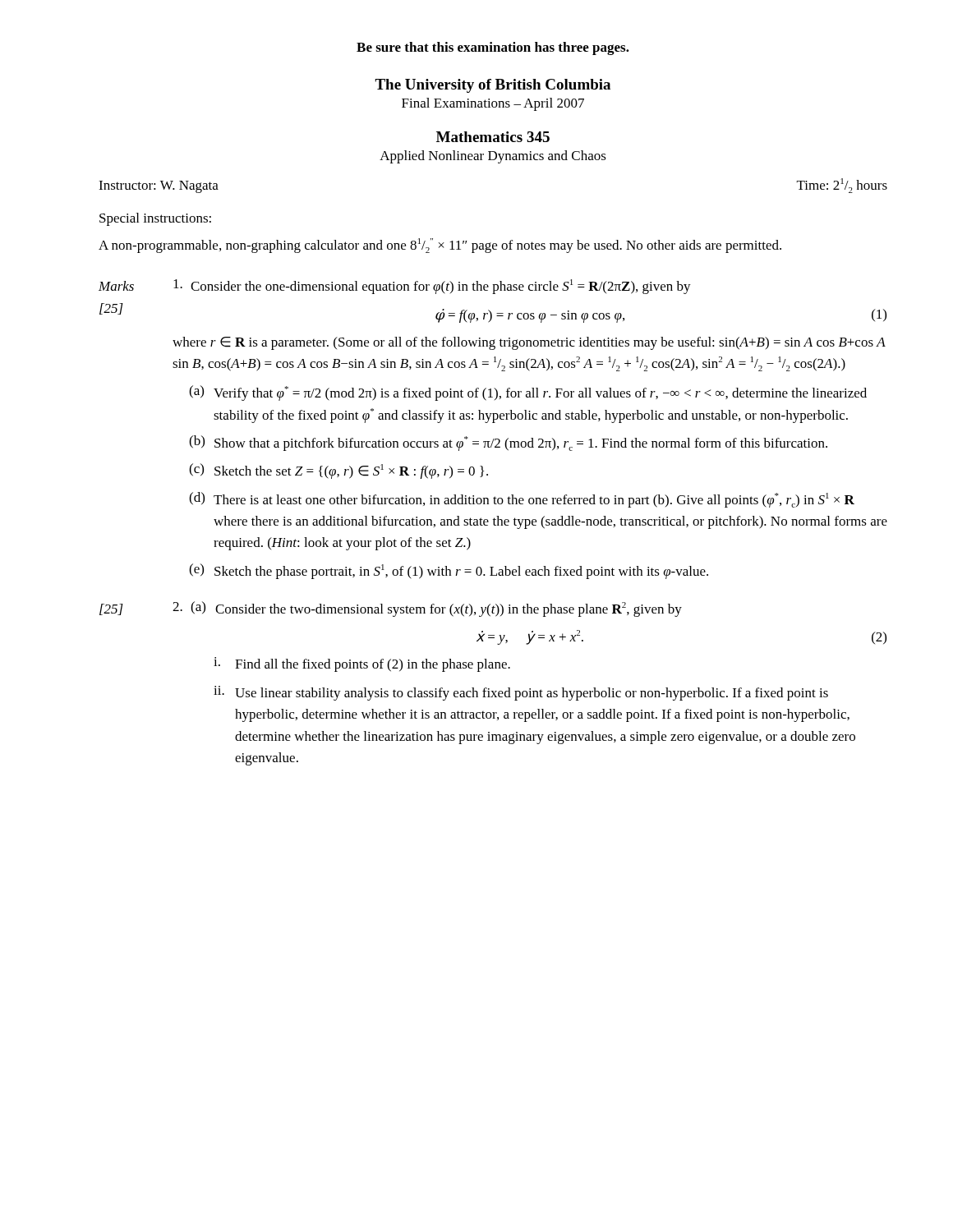Select the block starting "2. (a) Consider the"
This screenshot has width=953, height=1232.
530,610
